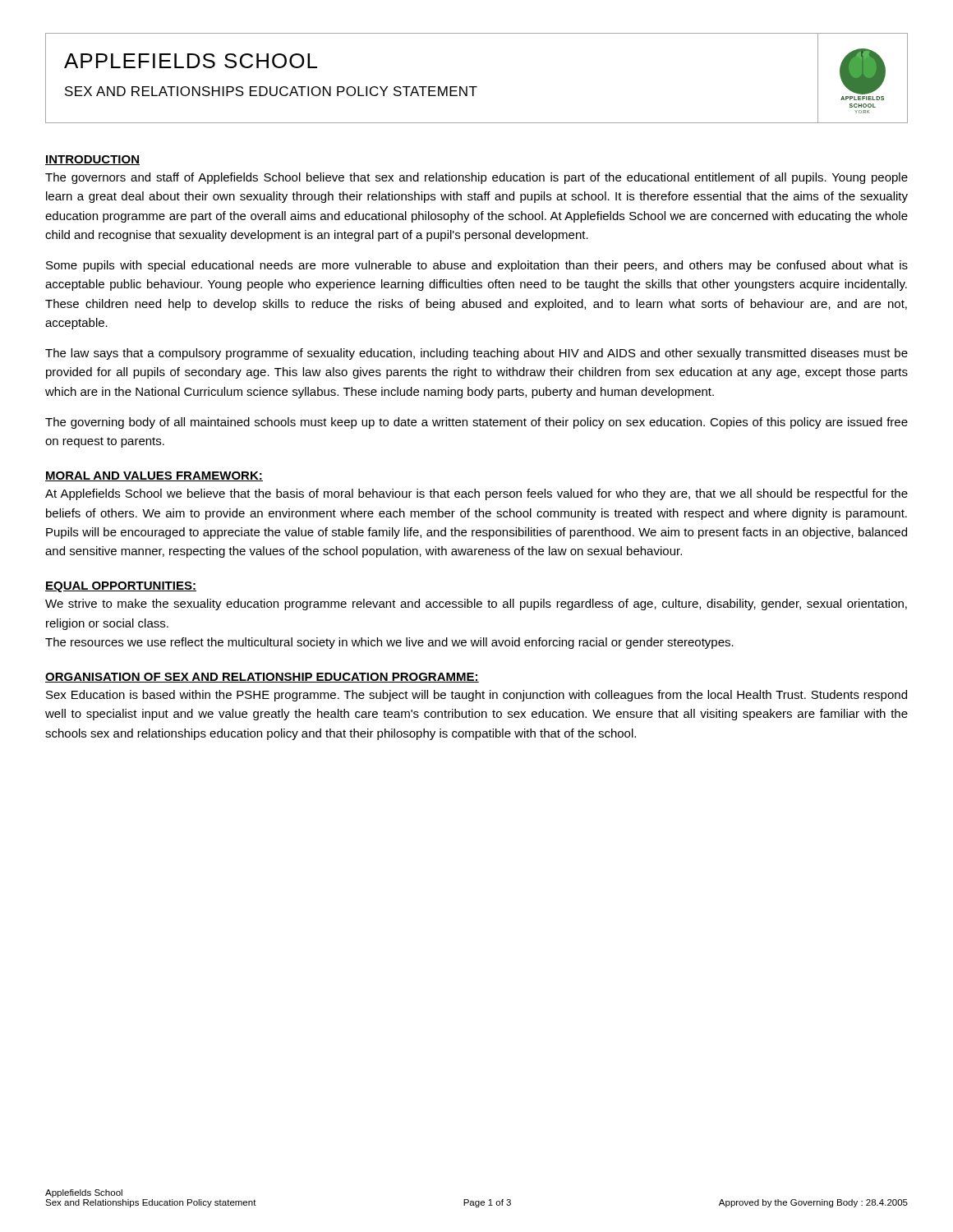This screenshot has width=953, height=1232.
Task: Locate a logo
Action: (x=863, y=78)
